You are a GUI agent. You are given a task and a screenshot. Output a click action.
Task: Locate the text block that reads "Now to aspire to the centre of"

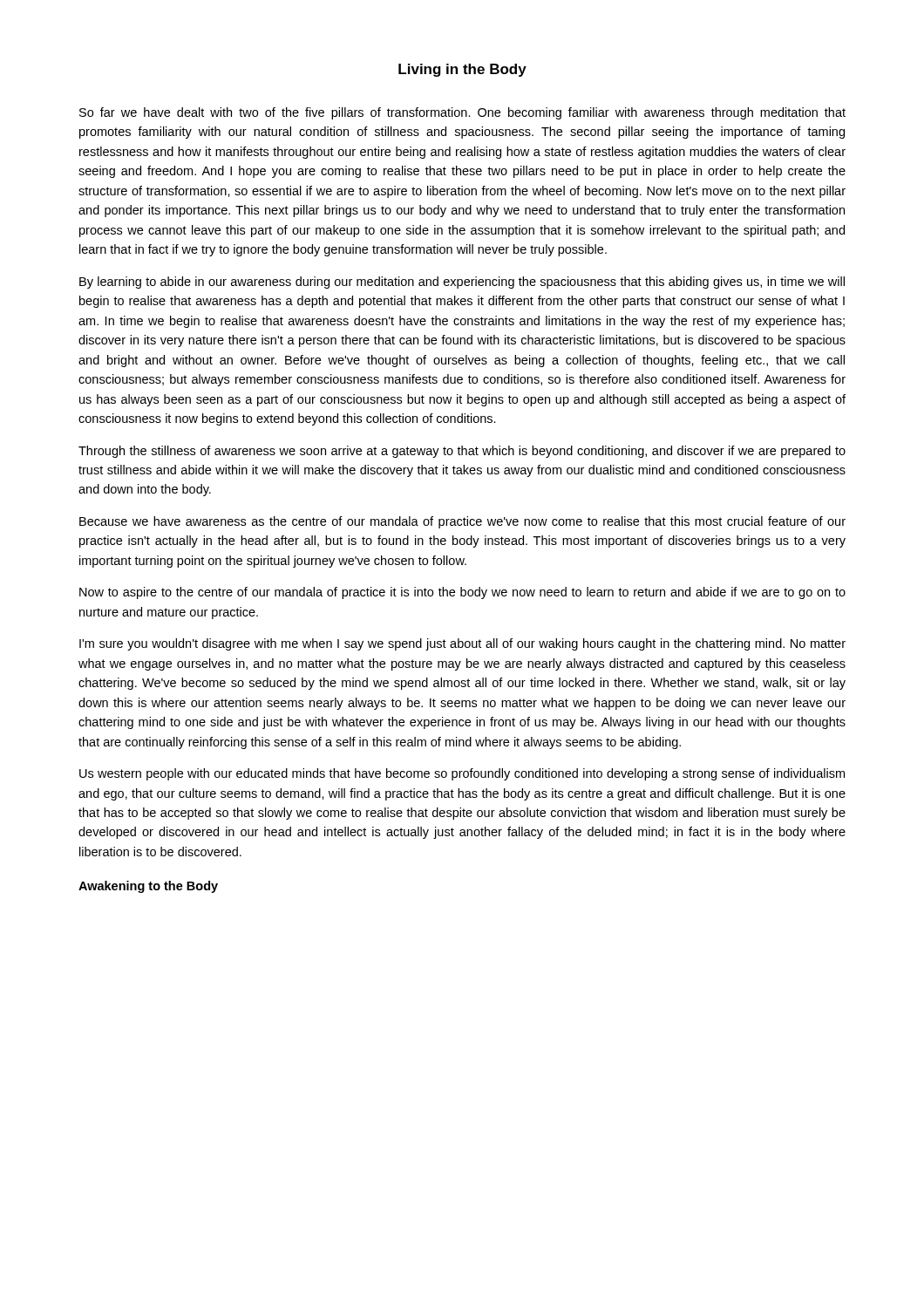[462, 602]
